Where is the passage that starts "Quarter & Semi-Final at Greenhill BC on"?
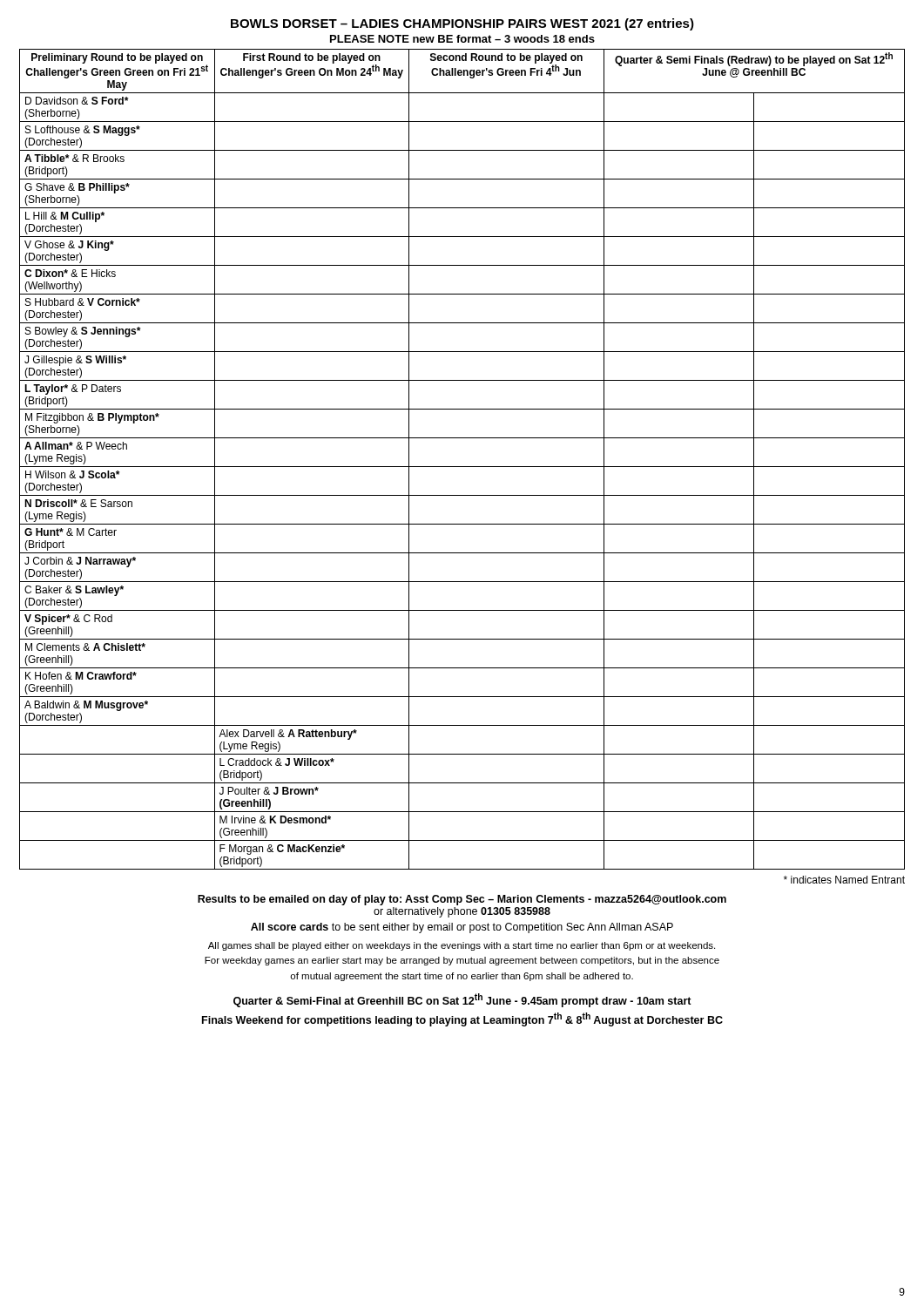Viewport: 924px width, 1307px height. (462, 1009)
